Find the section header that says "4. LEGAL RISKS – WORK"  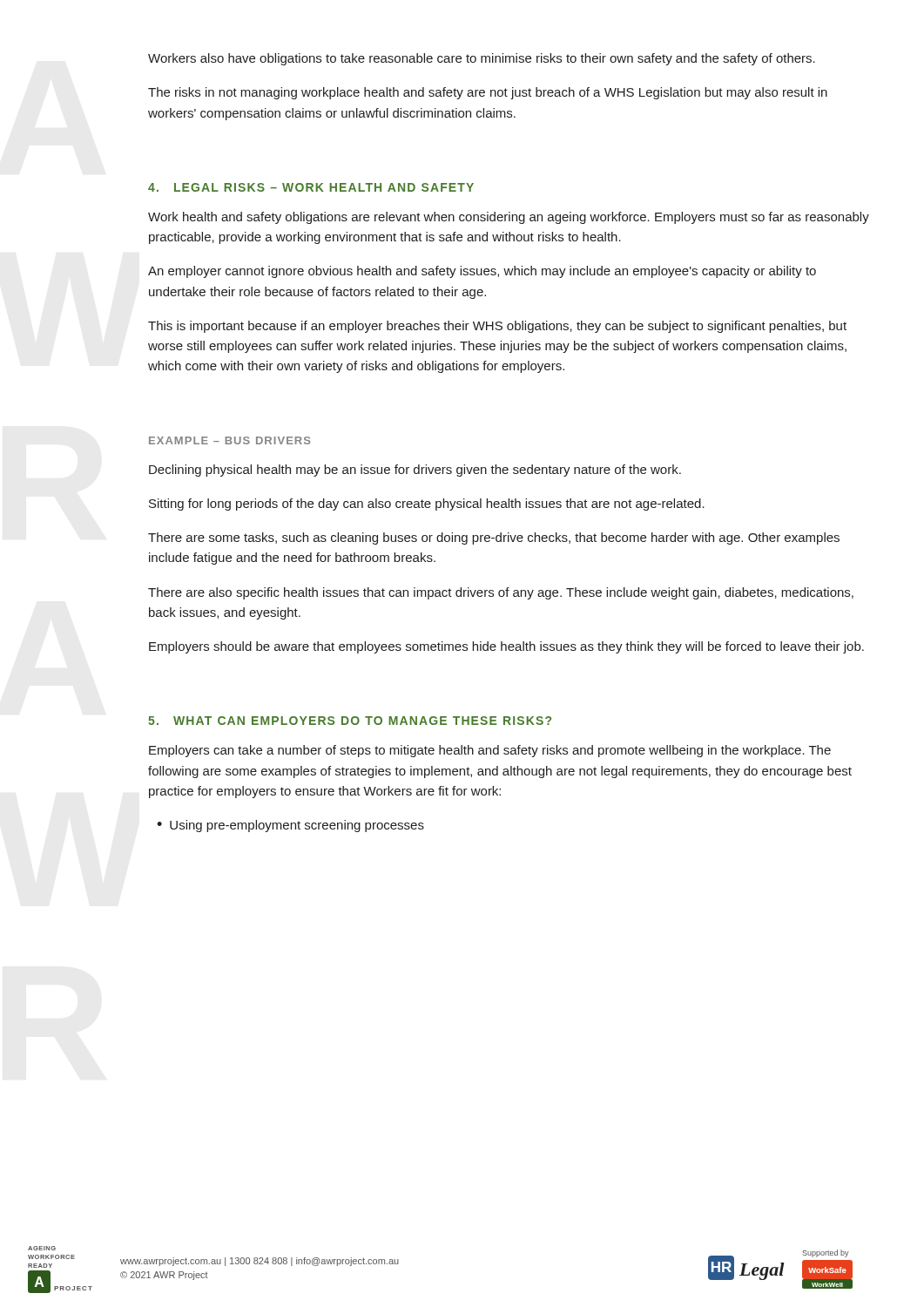pyautogui.click(x=312, y=187)
